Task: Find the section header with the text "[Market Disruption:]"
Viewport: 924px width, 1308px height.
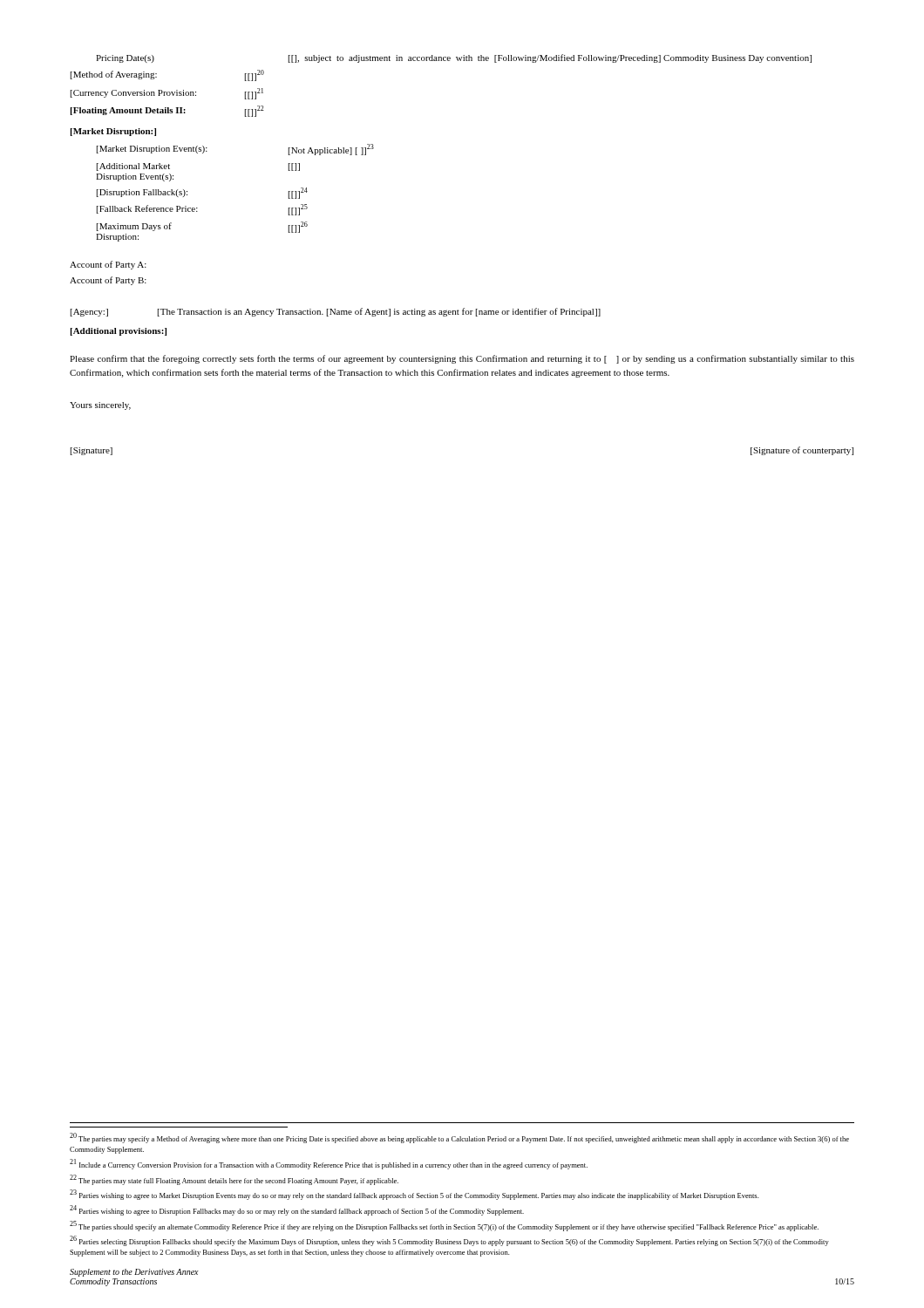Action: pyautogui.click(x=113, y=131)
